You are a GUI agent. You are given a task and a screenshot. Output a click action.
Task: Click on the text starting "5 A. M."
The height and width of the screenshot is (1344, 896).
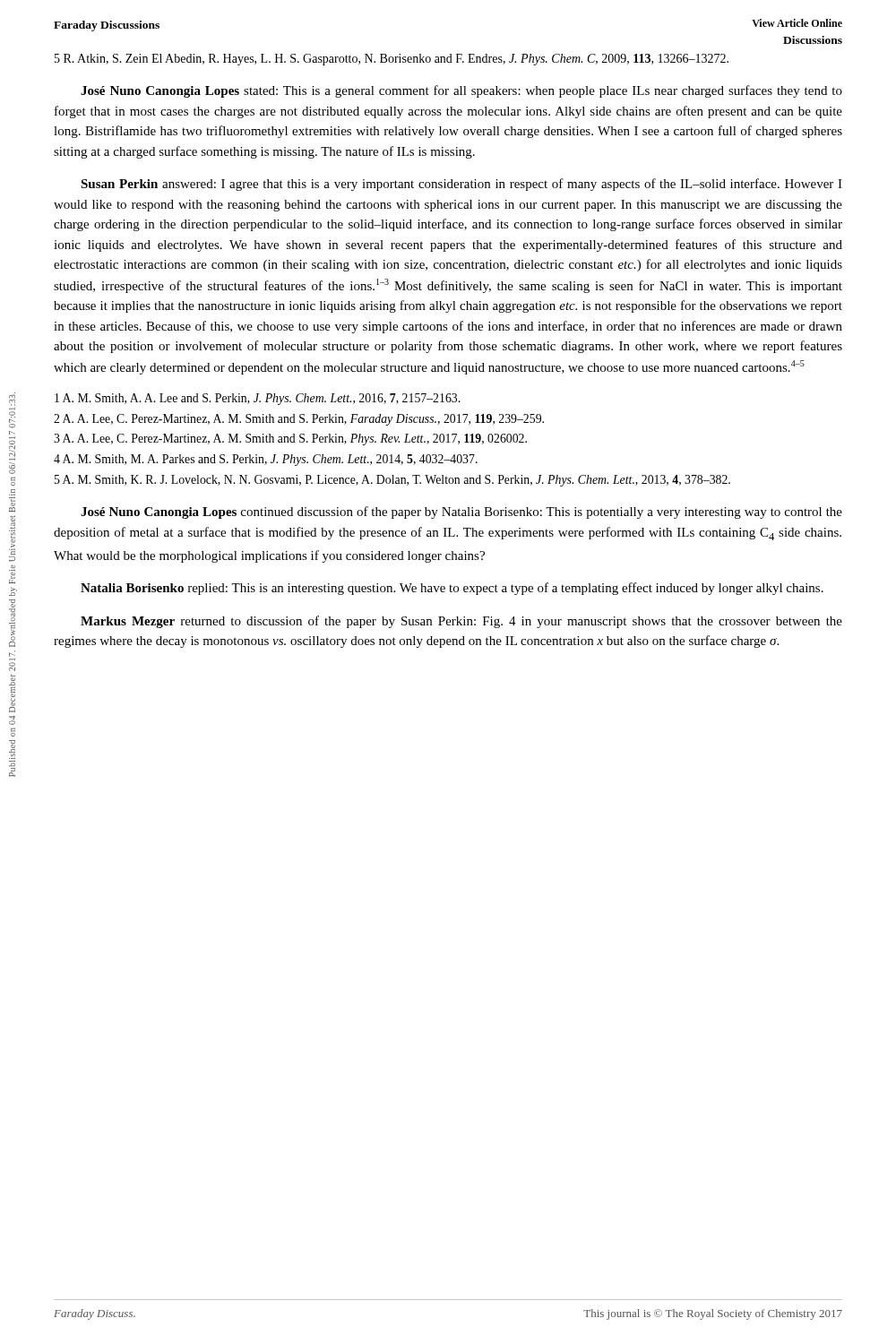tap(392, 480)
